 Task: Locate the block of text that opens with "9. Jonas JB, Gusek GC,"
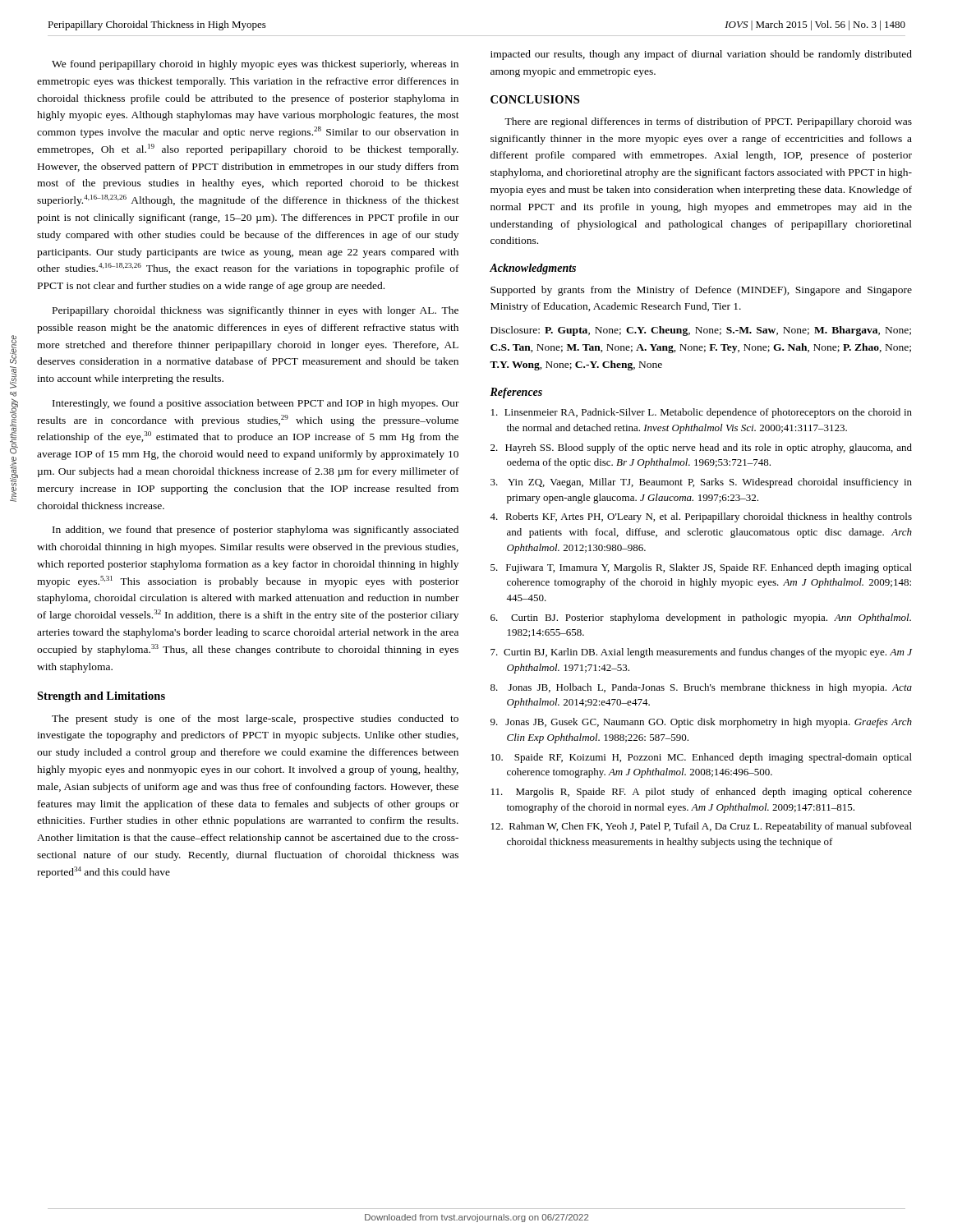pos(701,729)
